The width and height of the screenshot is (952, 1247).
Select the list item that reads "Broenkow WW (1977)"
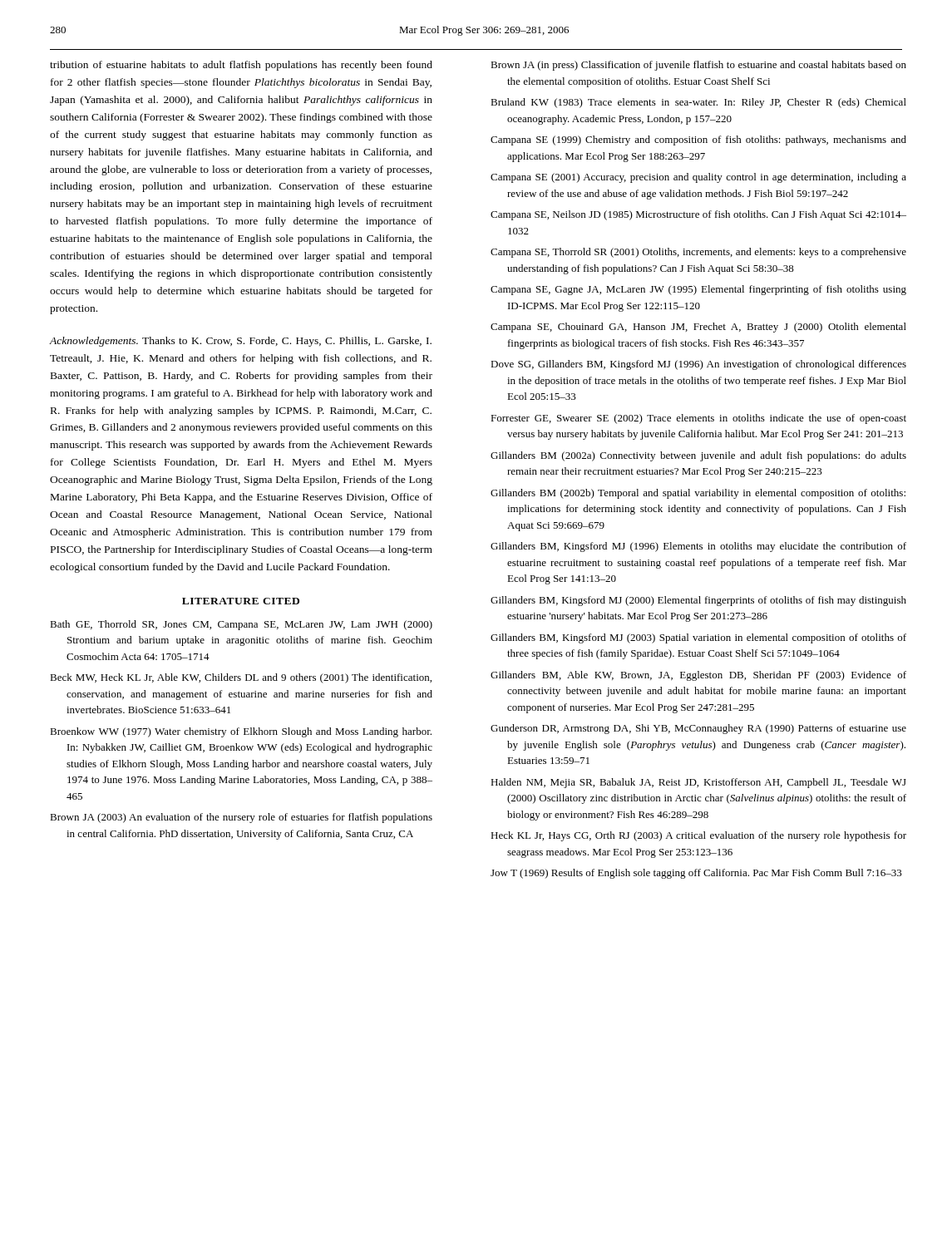click(x=241, y=763)
